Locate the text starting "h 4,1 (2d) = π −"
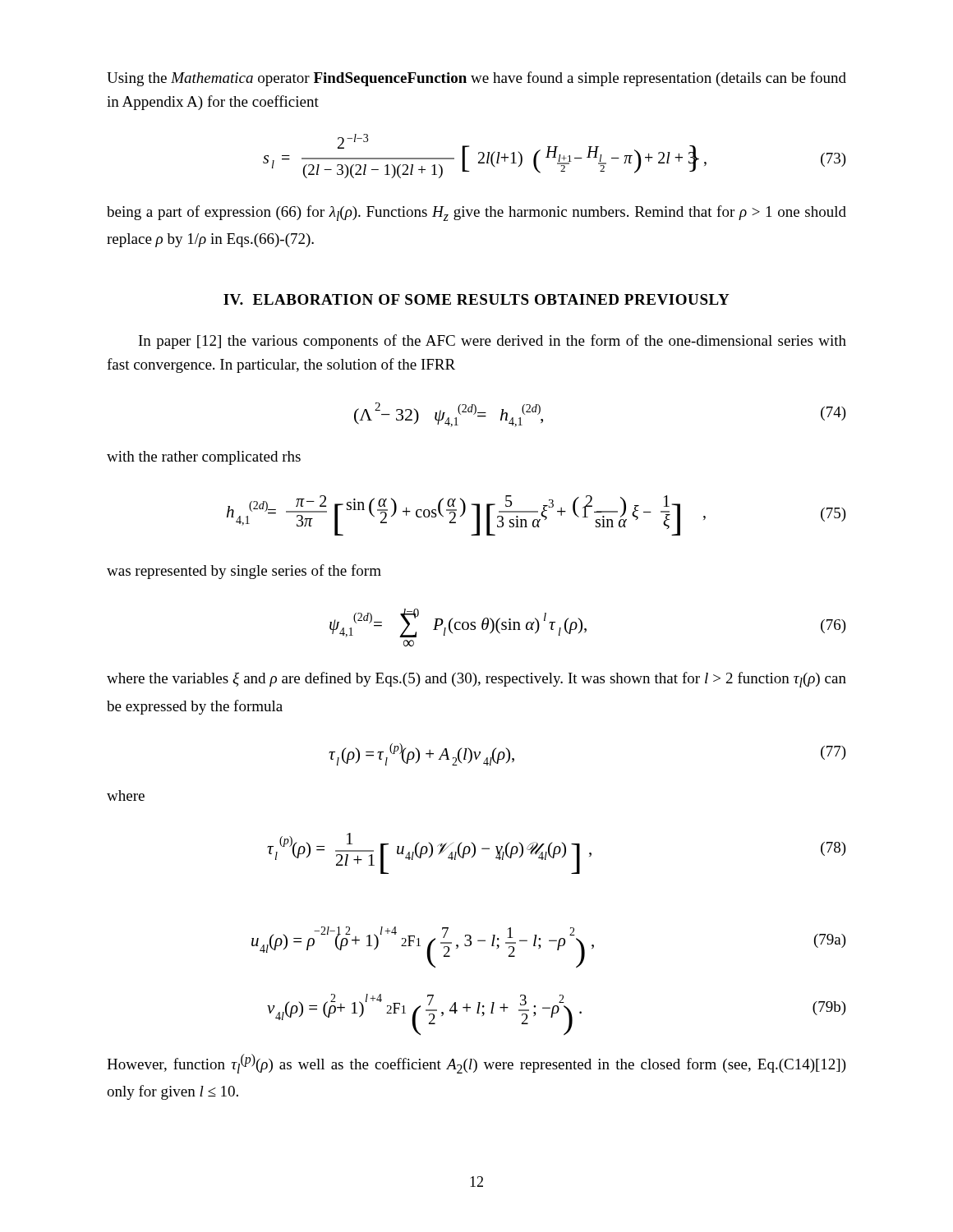Image resolution: width=953 pixels, height=1232 pixels. coord(534,513)
